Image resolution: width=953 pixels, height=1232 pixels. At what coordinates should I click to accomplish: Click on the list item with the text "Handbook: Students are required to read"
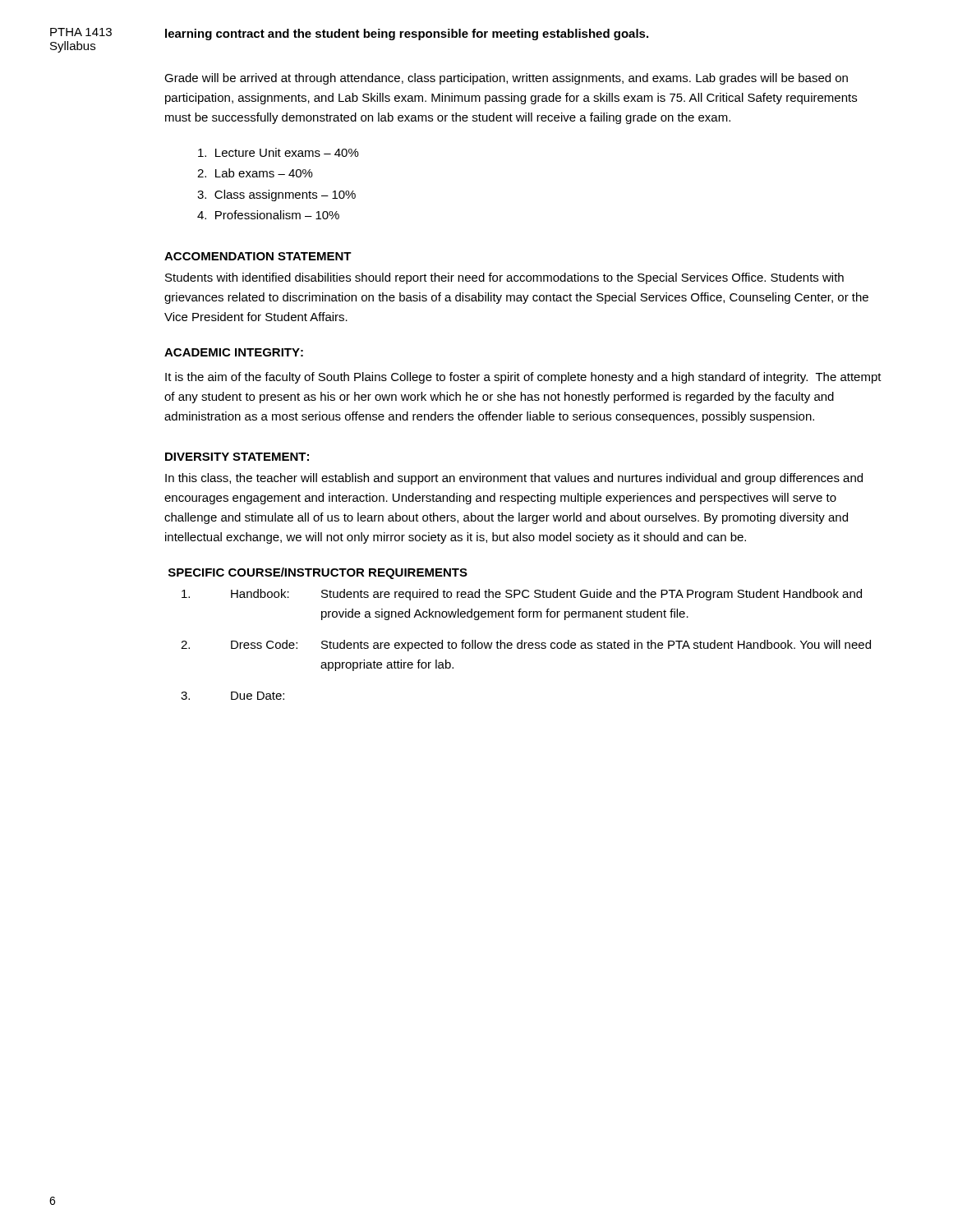click(x=526, y=603)
